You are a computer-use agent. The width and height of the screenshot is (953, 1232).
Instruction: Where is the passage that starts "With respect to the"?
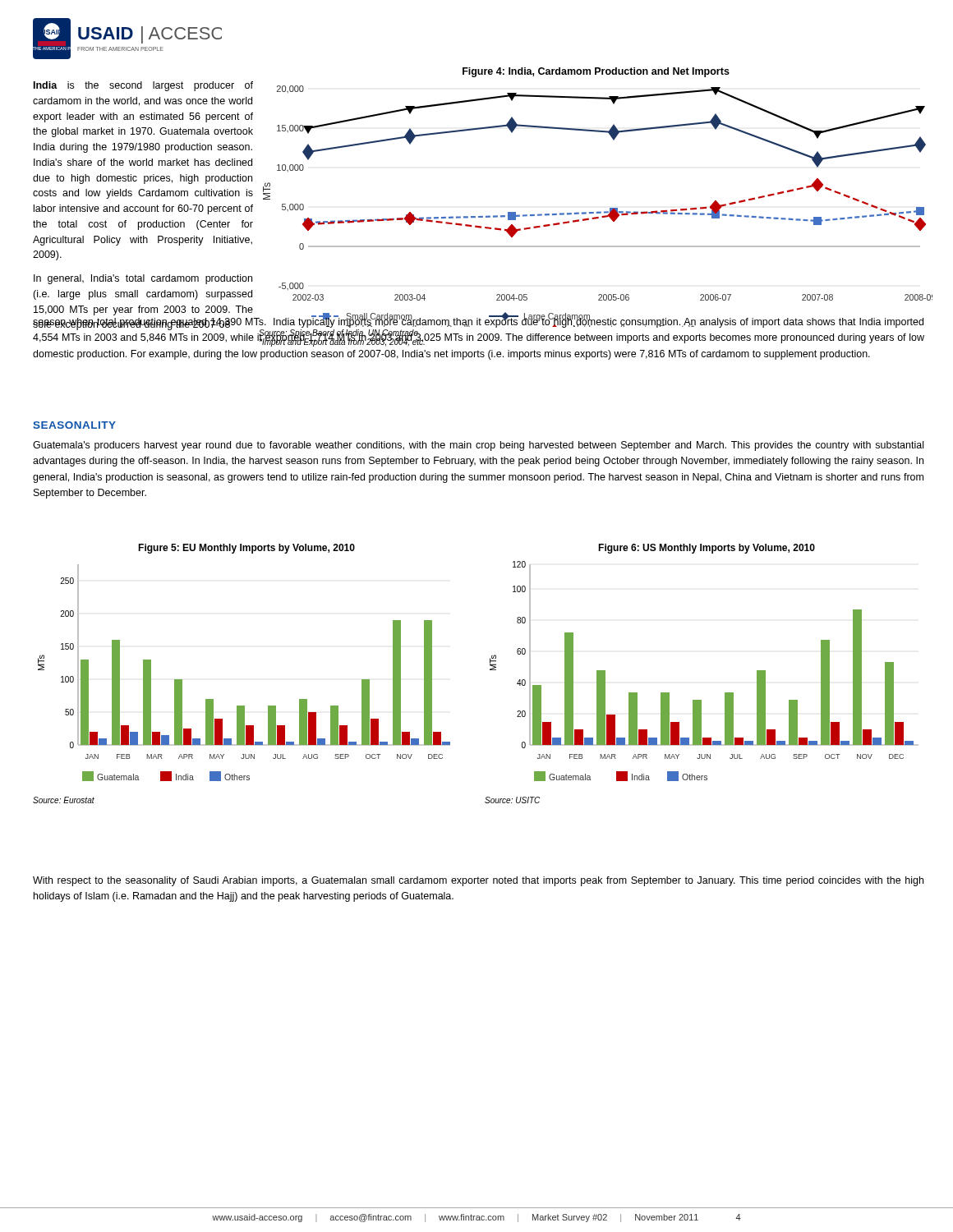(479, 888)
